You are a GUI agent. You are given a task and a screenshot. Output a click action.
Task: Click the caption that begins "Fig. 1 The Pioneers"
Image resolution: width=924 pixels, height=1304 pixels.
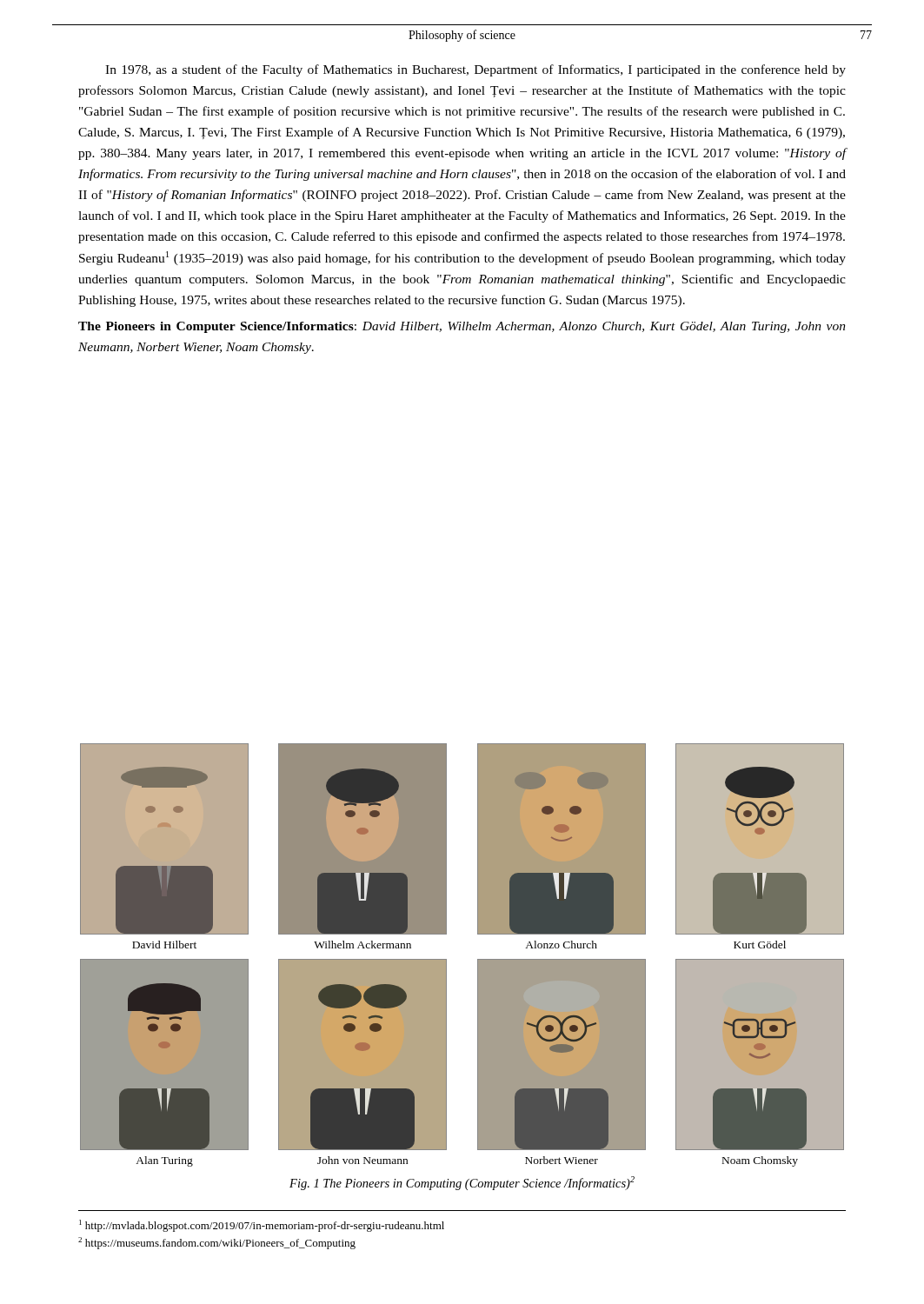pyautogui.click(x=462, y=1182)
